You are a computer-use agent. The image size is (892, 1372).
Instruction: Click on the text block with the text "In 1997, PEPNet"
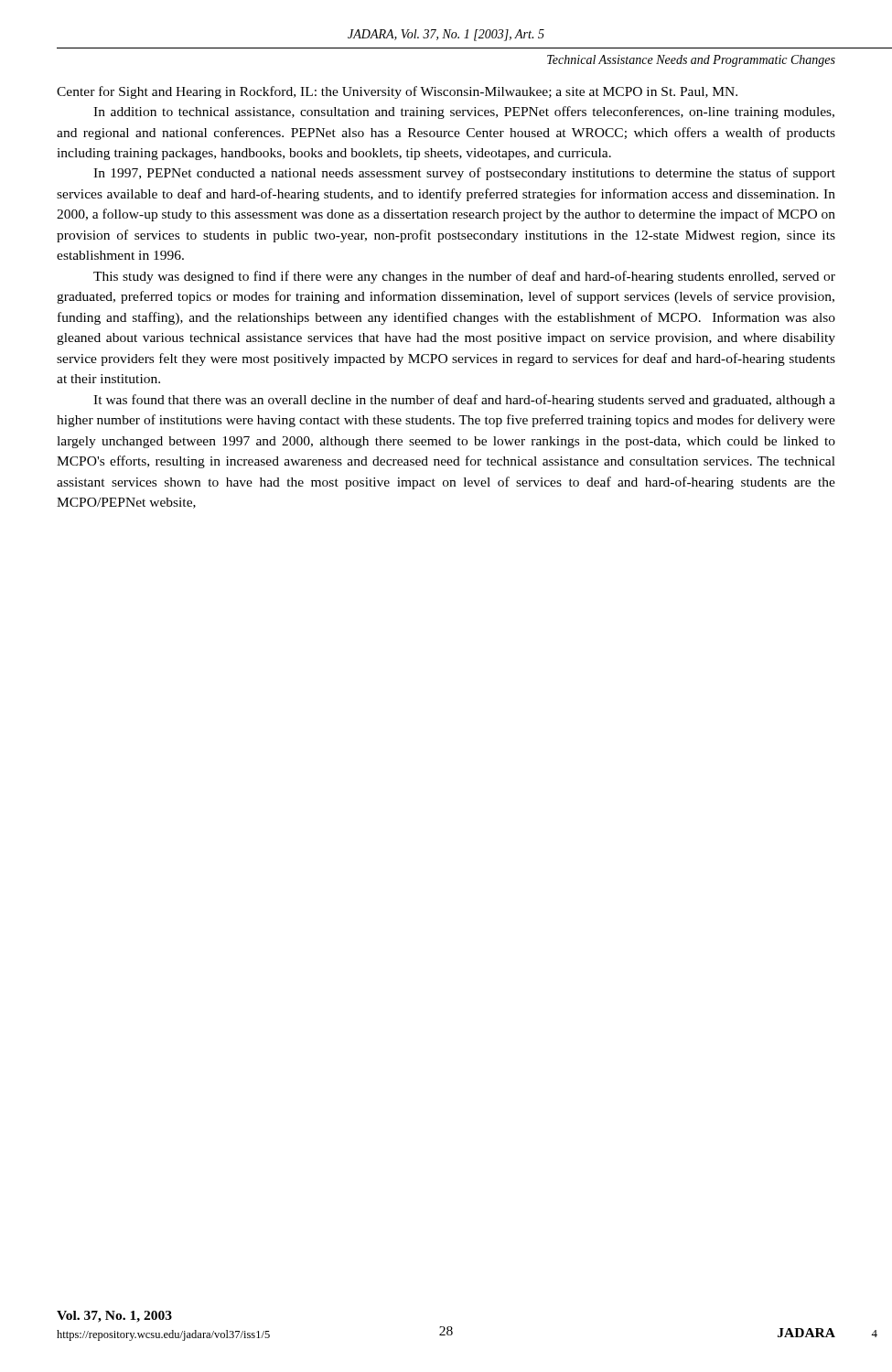446,215
